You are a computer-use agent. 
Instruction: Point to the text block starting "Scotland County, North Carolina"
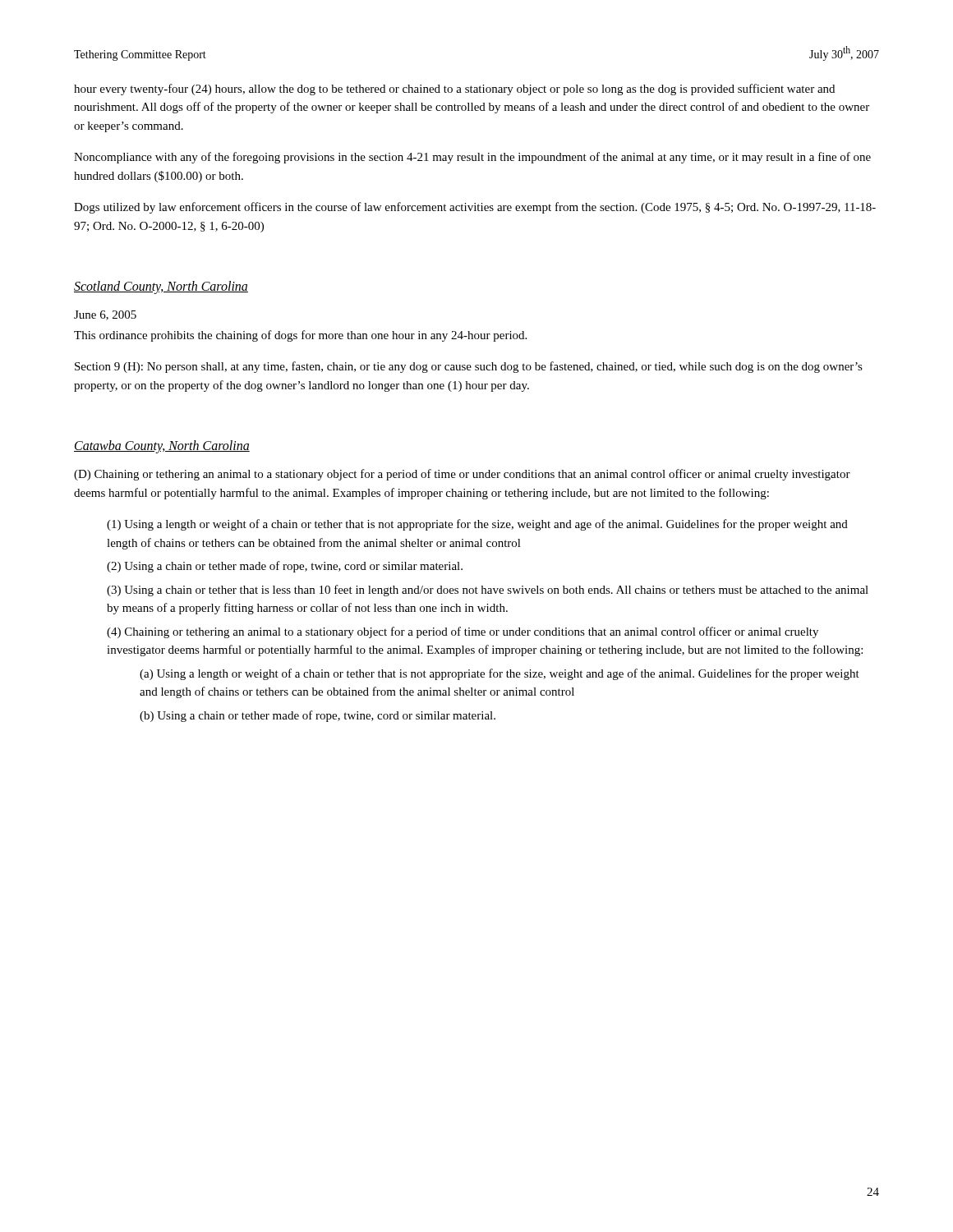[x=161, y=286]
